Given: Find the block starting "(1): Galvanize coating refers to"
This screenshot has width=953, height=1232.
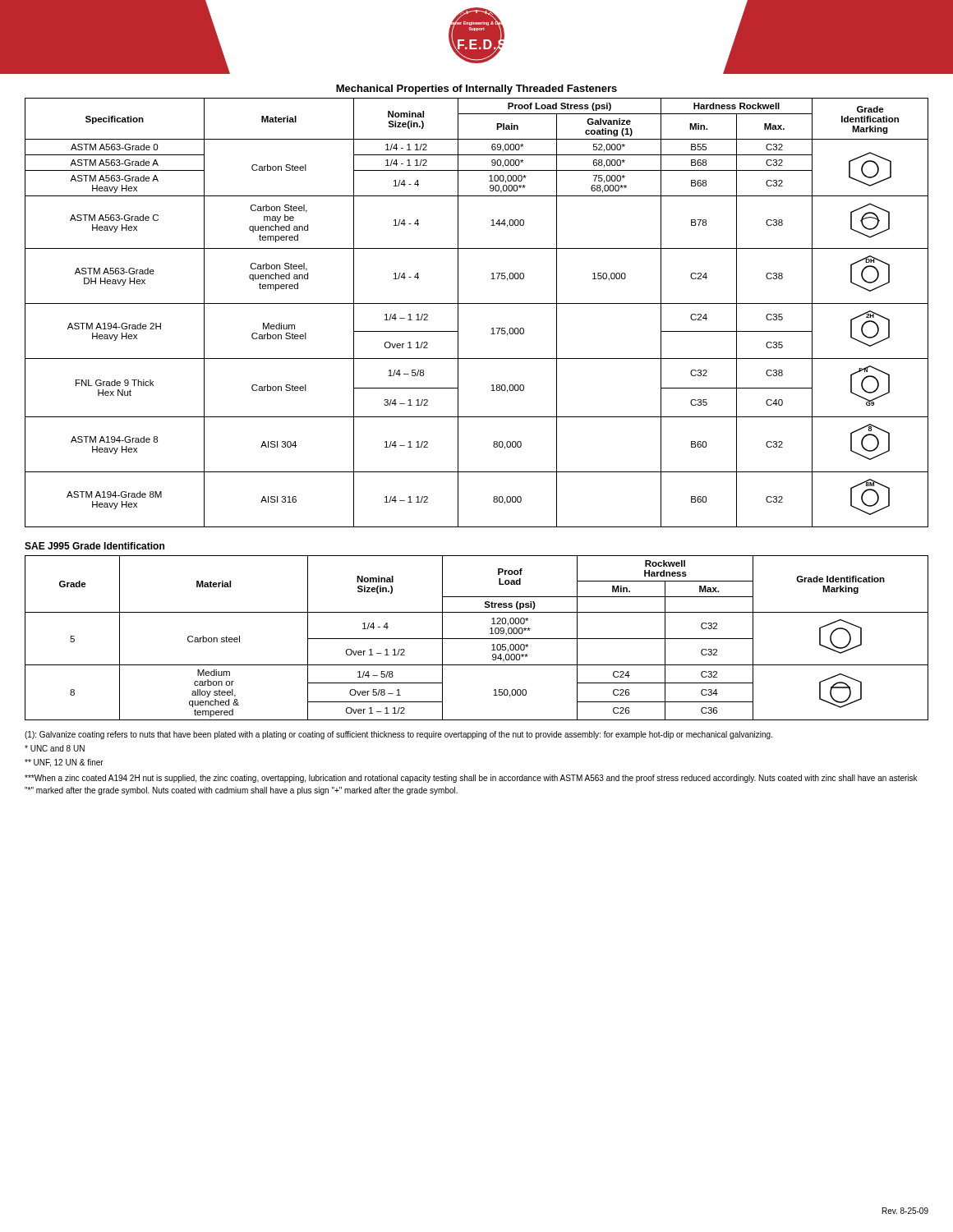Looking at the screenshot, I should tap(476, 763).
